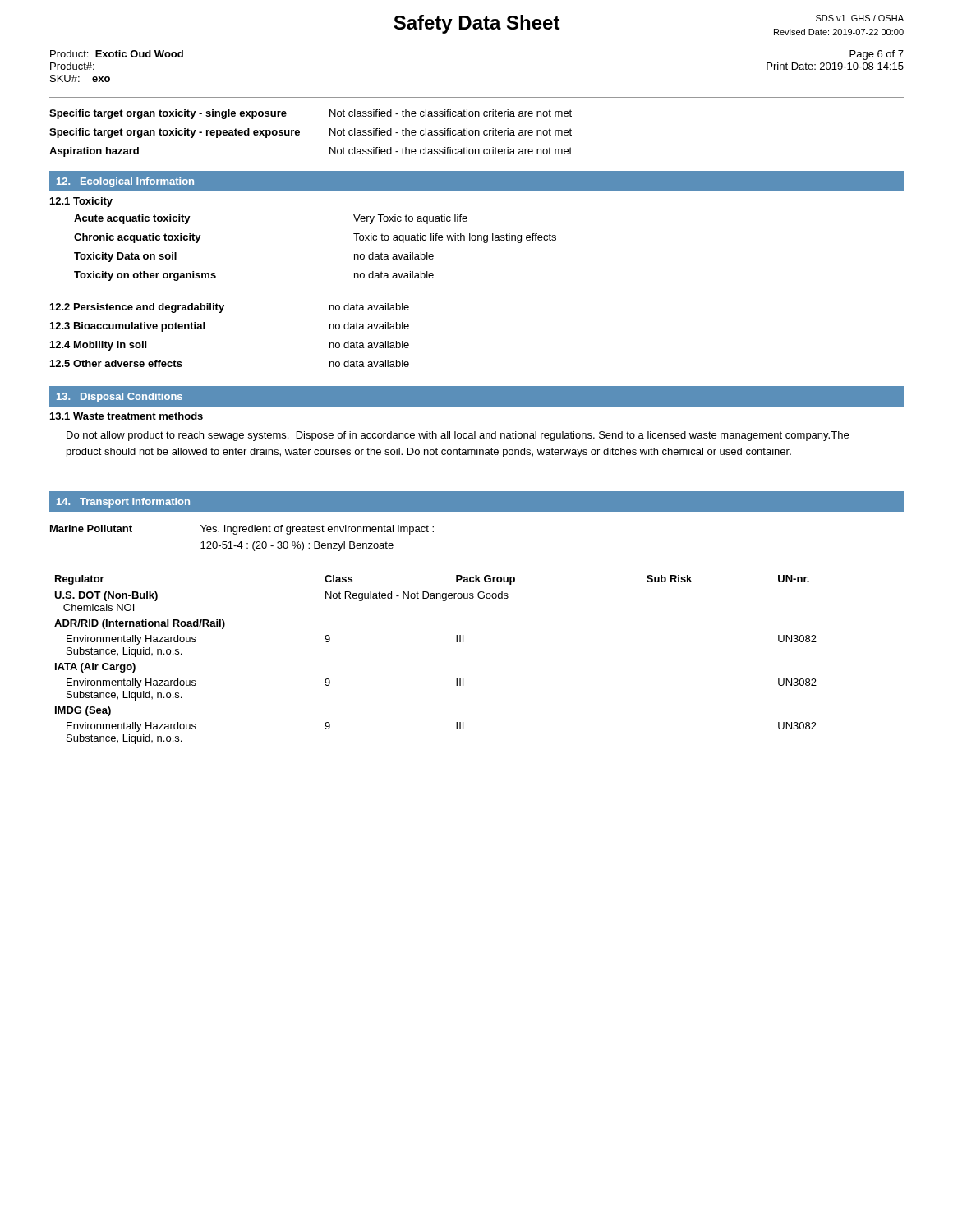This screenshot has height=1232, width=953.
Task: Point to the block beginning "Toxicity on other organisms no data"
Action: [140, 276]
